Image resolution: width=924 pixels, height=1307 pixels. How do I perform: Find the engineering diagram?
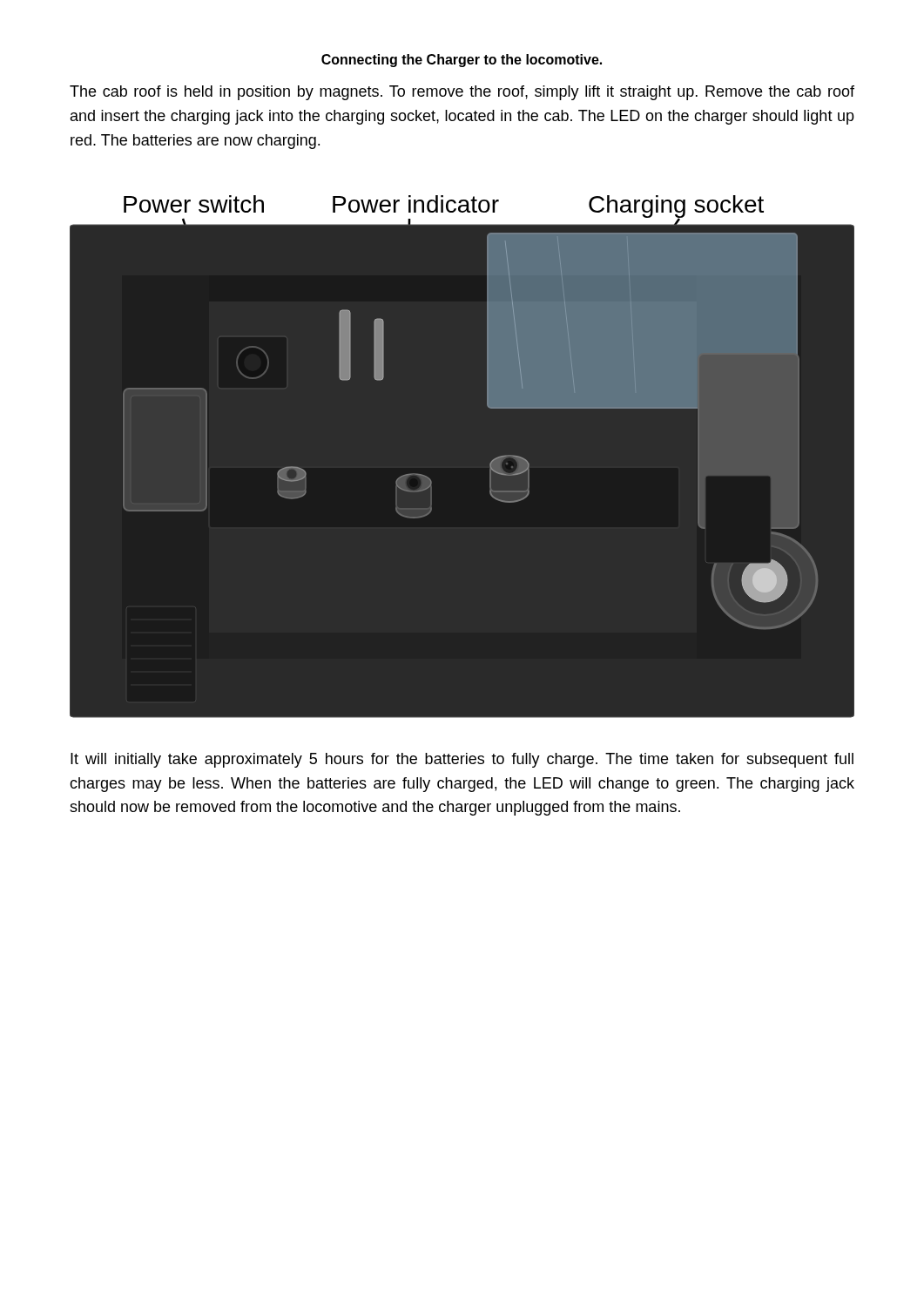(x=462, y=449)
